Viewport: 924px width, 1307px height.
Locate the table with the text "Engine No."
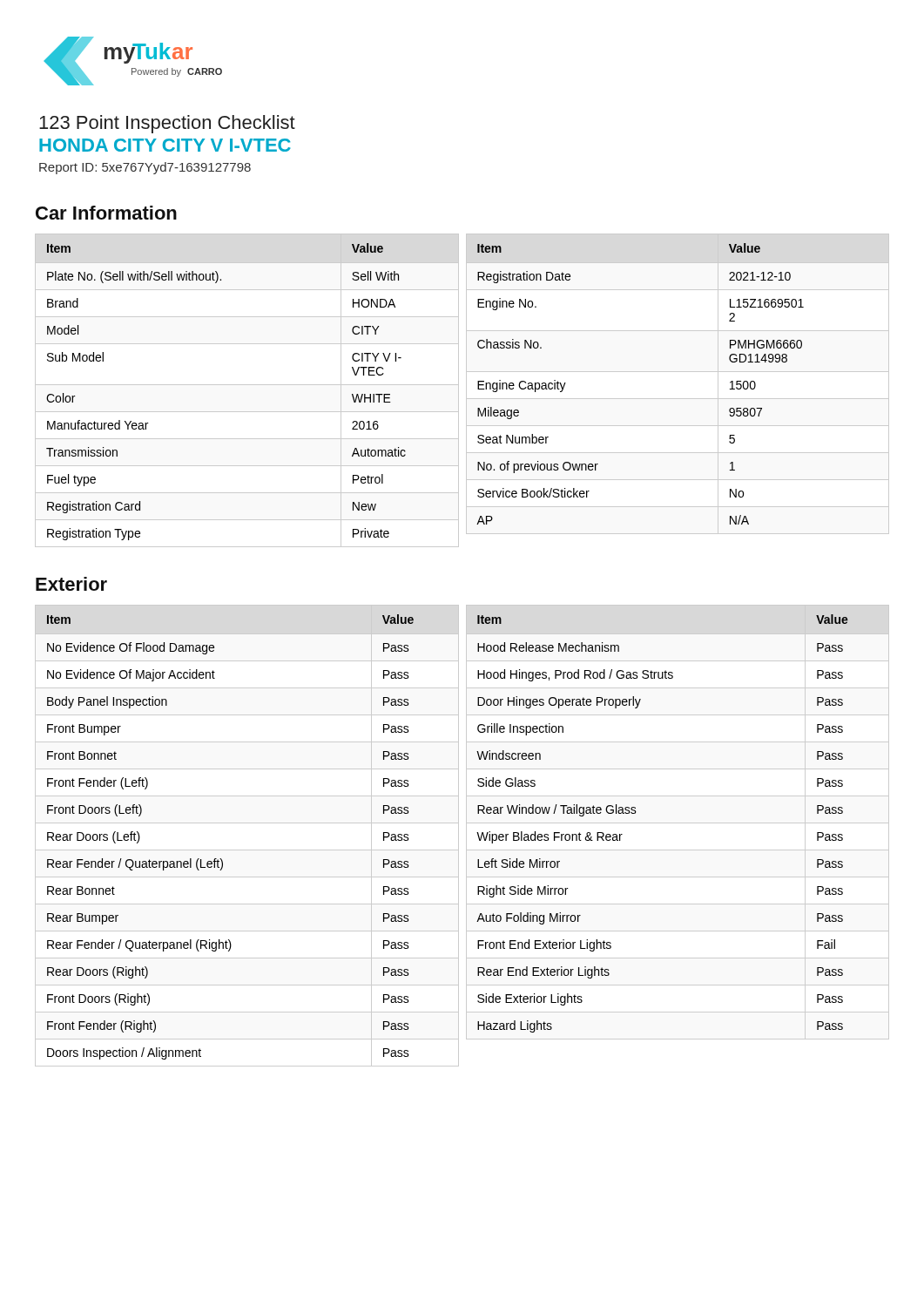677,390
